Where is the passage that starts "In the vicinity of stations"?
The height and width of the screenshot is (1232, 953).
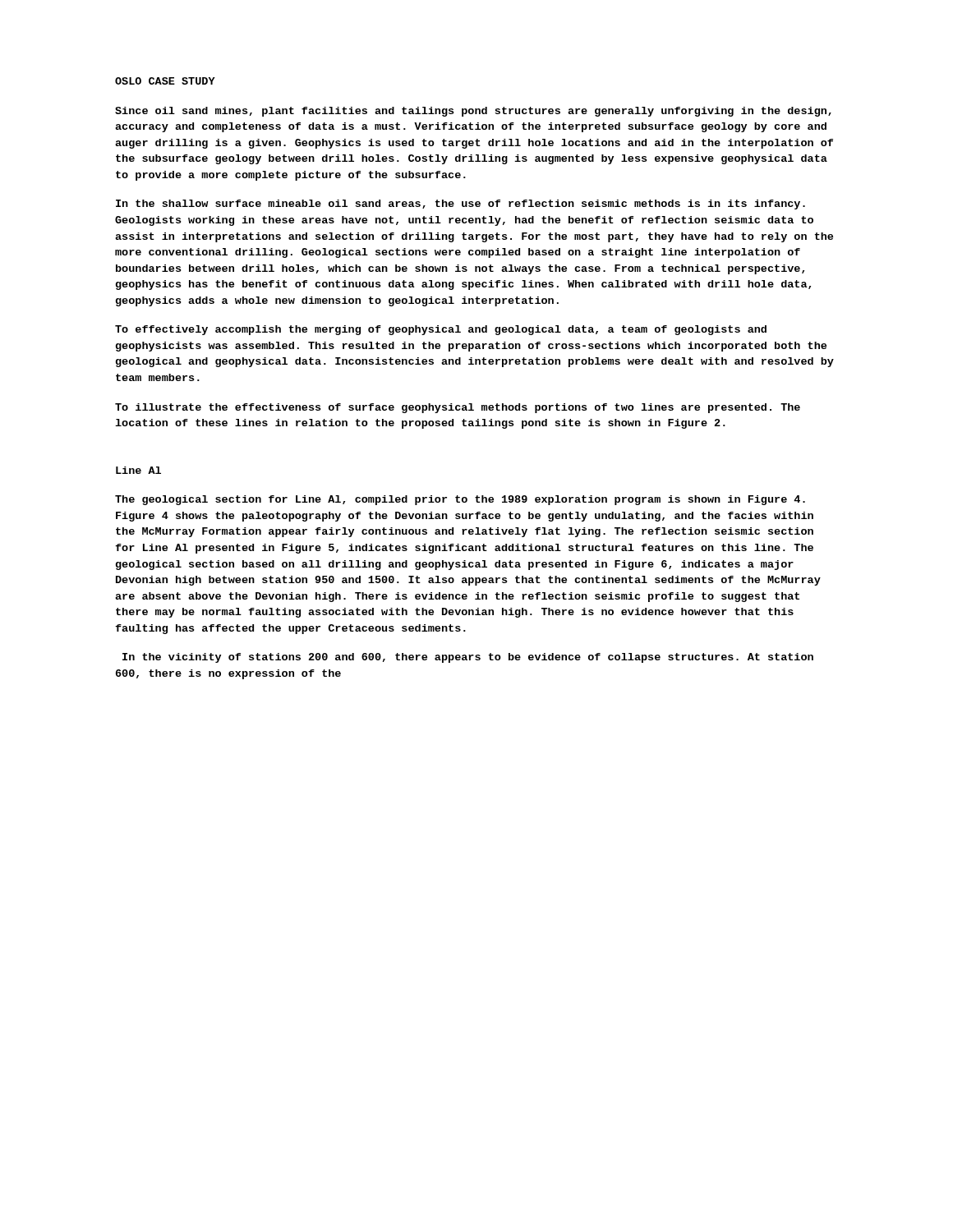(464, 666)
